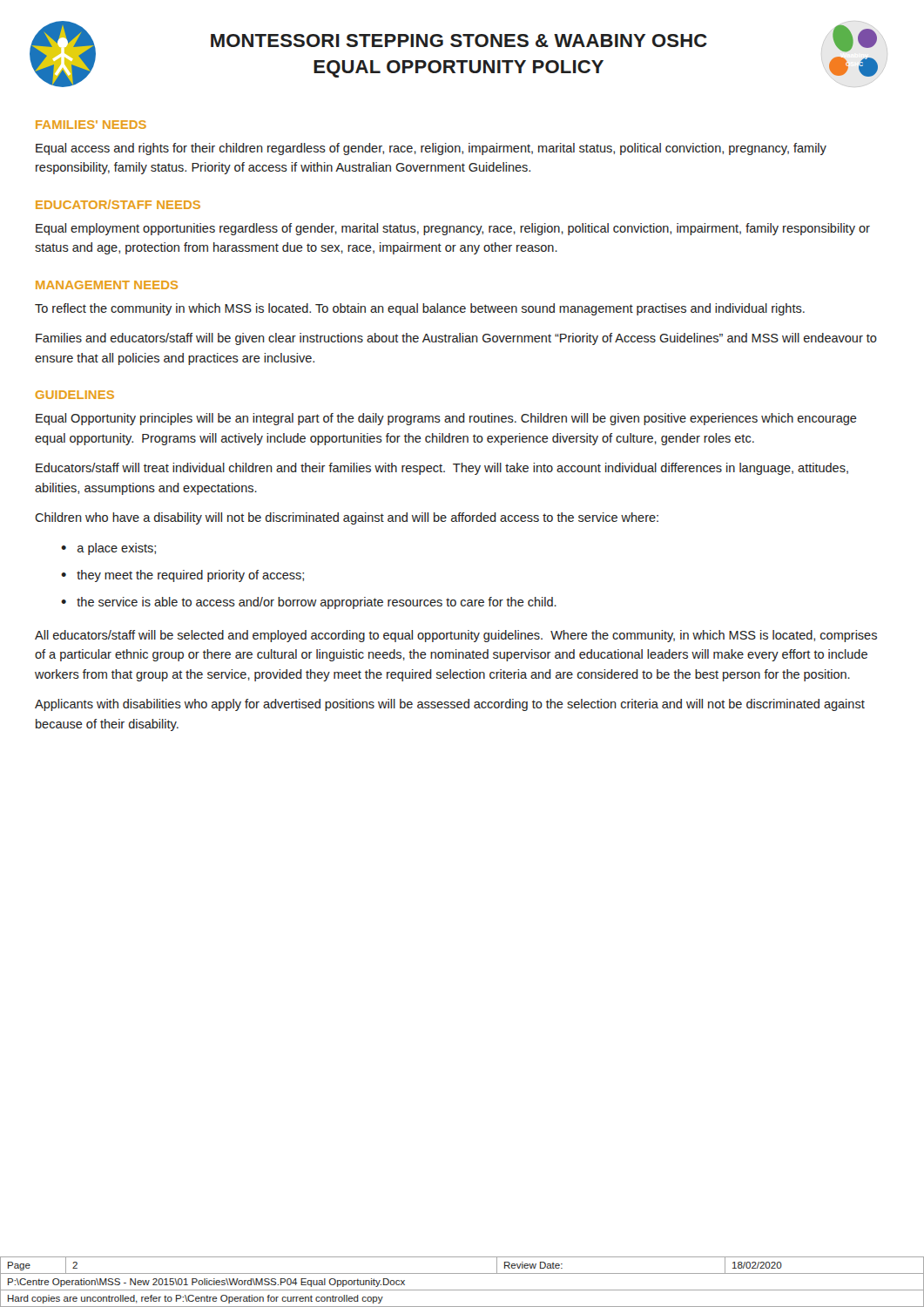The image size is (924, 1307).
Task: Navigate to the region starting "EDUCATOR/STAFF NEEDS"
Action: click(x=118, y=204)
